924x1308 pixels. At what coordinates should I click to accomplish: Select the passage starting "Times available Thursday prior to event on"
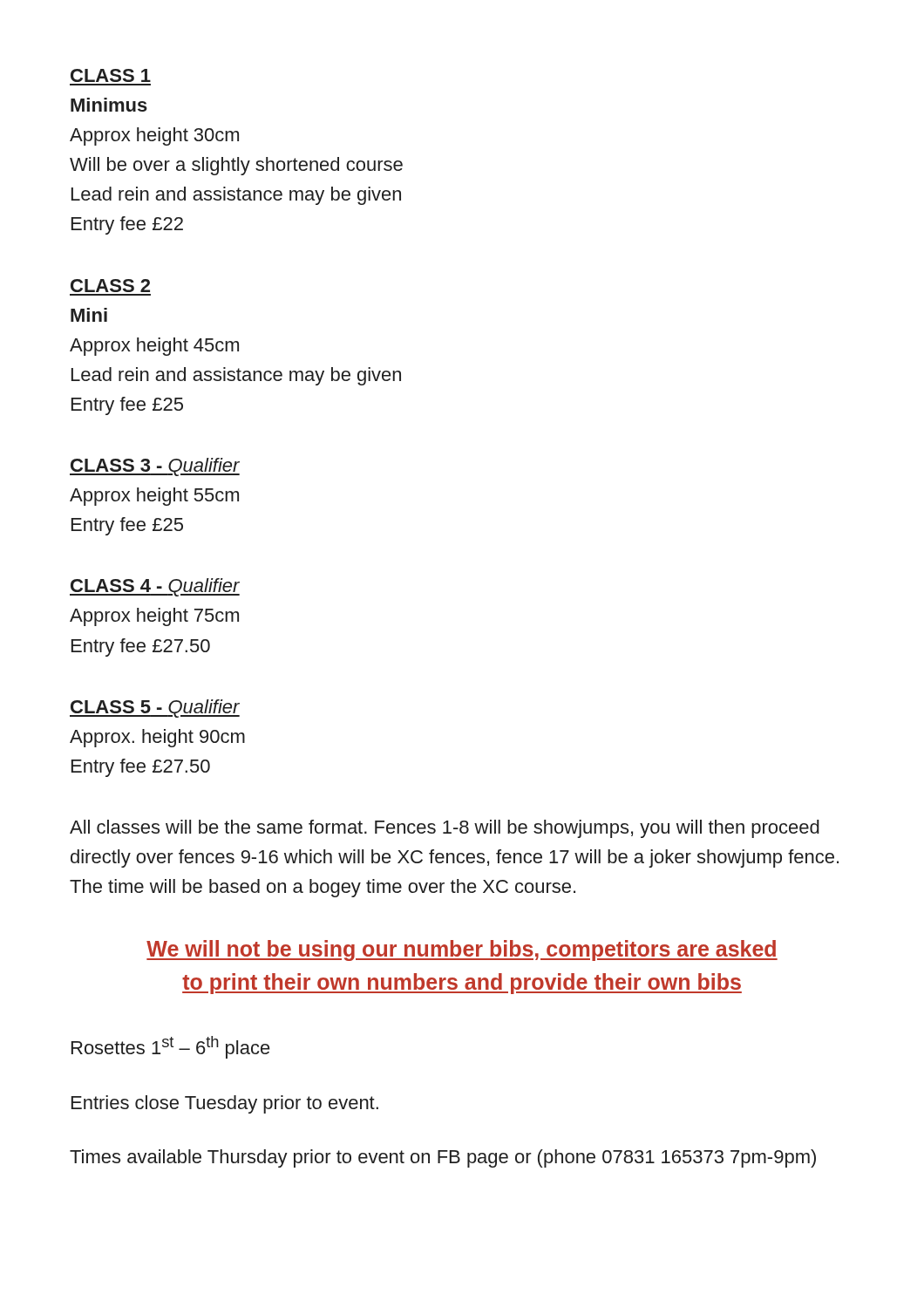point(443,1156)
